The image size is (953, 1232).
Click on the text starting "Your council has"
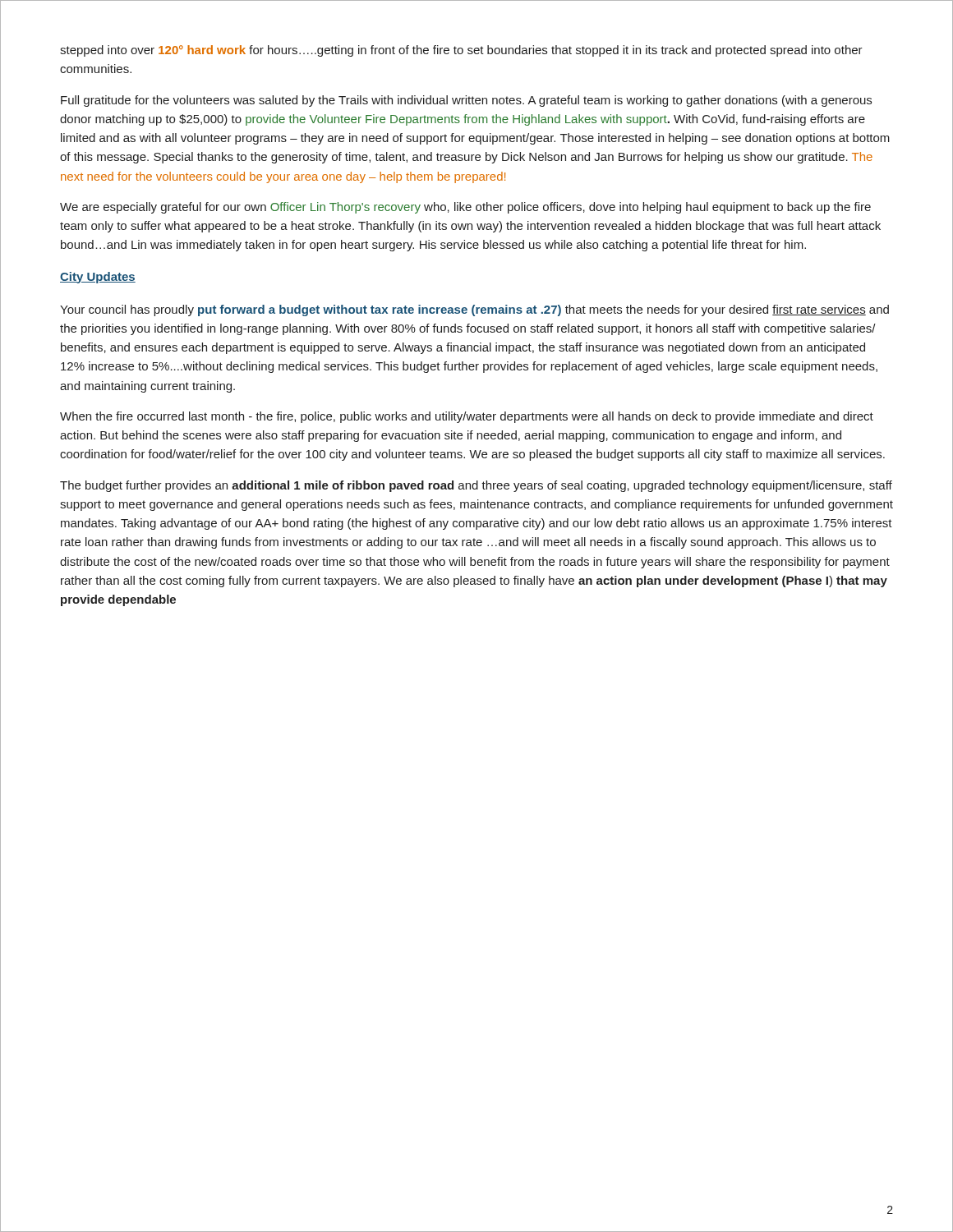click(475, 347)
